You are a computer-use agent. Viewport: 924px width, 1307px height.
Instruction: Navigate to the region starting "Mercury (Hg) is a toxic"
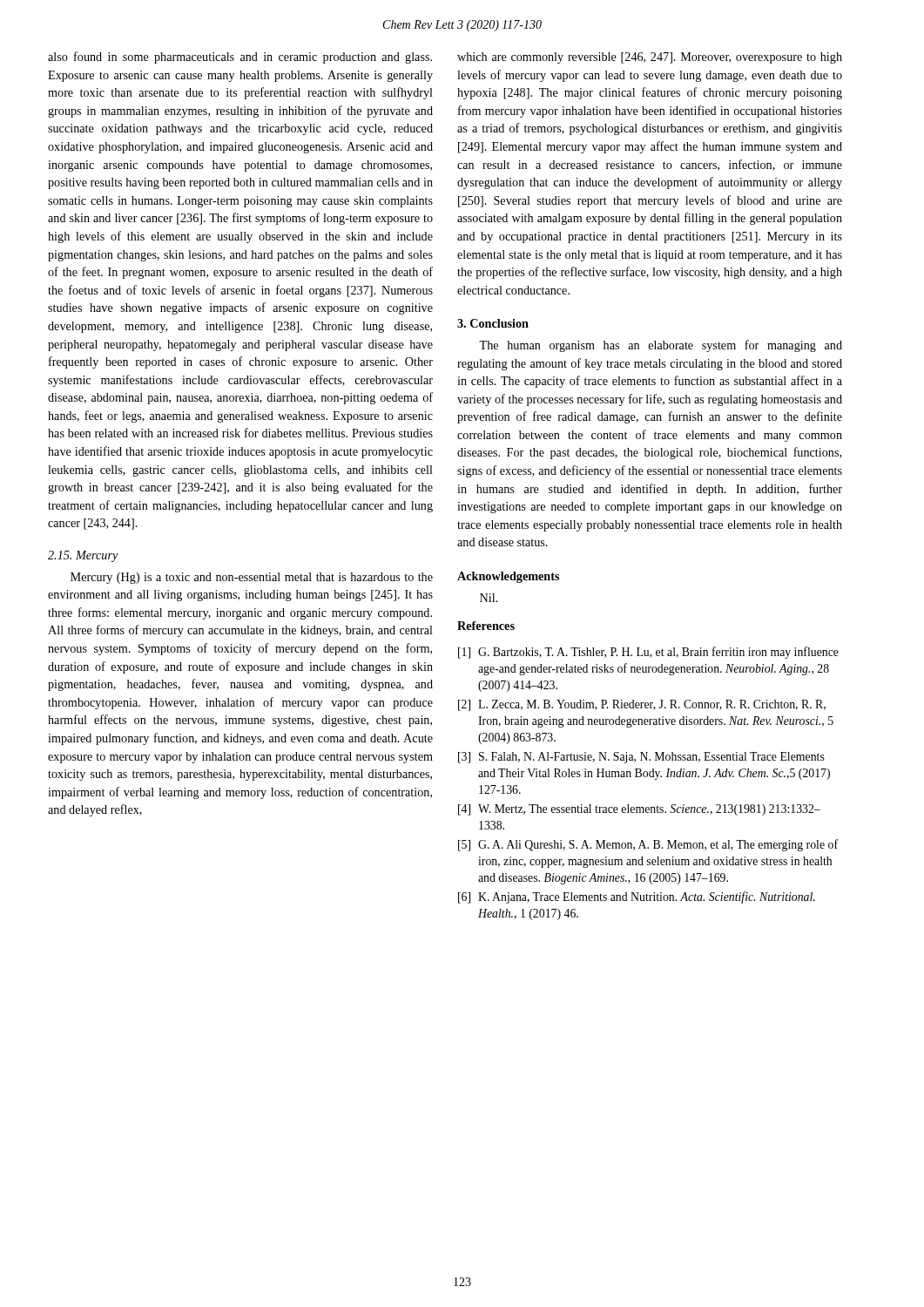pyautogui.click(x=240, y=693)
